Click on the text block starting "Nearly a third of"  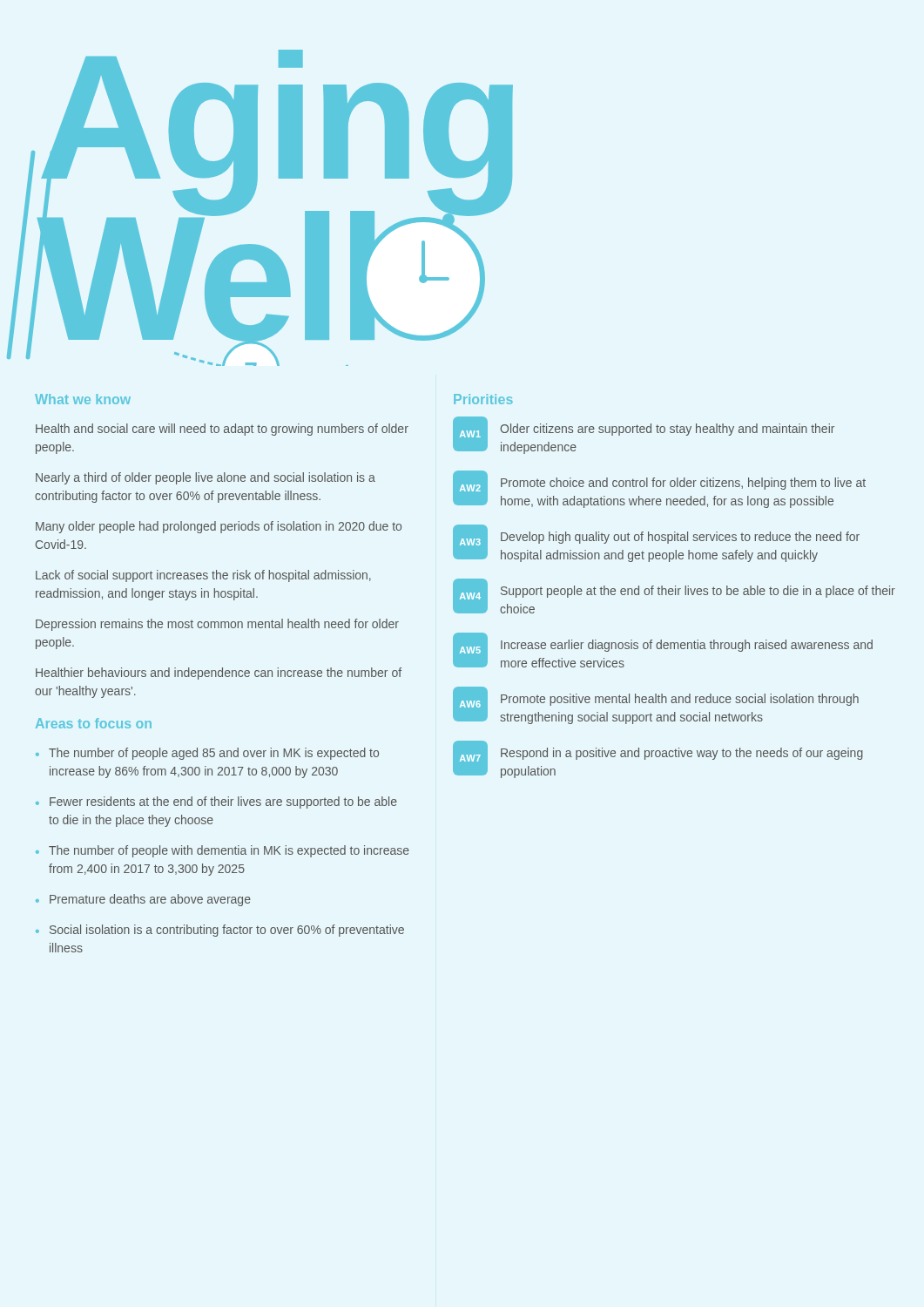point(222,487)
